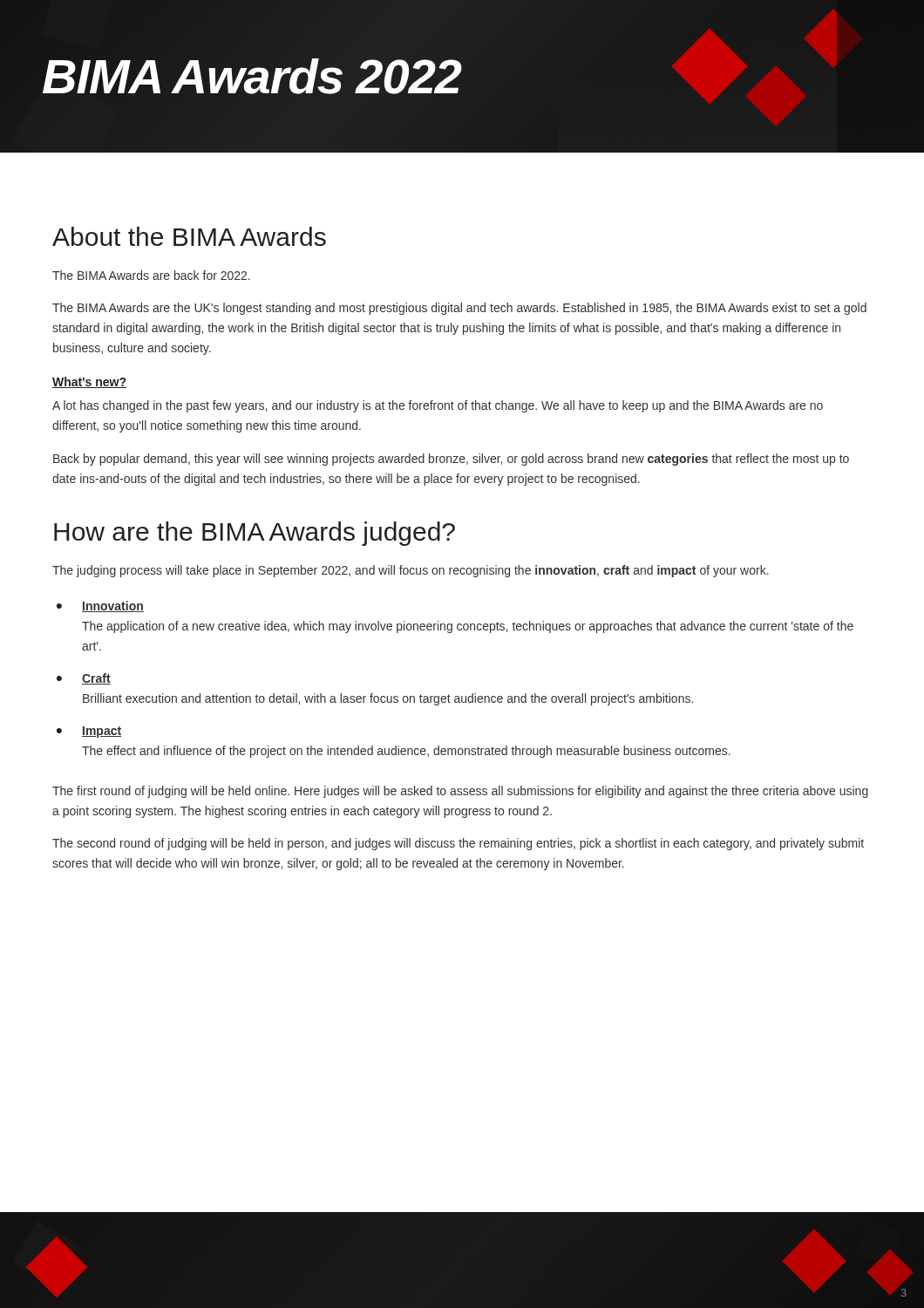Where is the passage that starts "The BIMA Awards are the"?
Viewport: 924px width, 1308px height.
click(x=460, y=328)
